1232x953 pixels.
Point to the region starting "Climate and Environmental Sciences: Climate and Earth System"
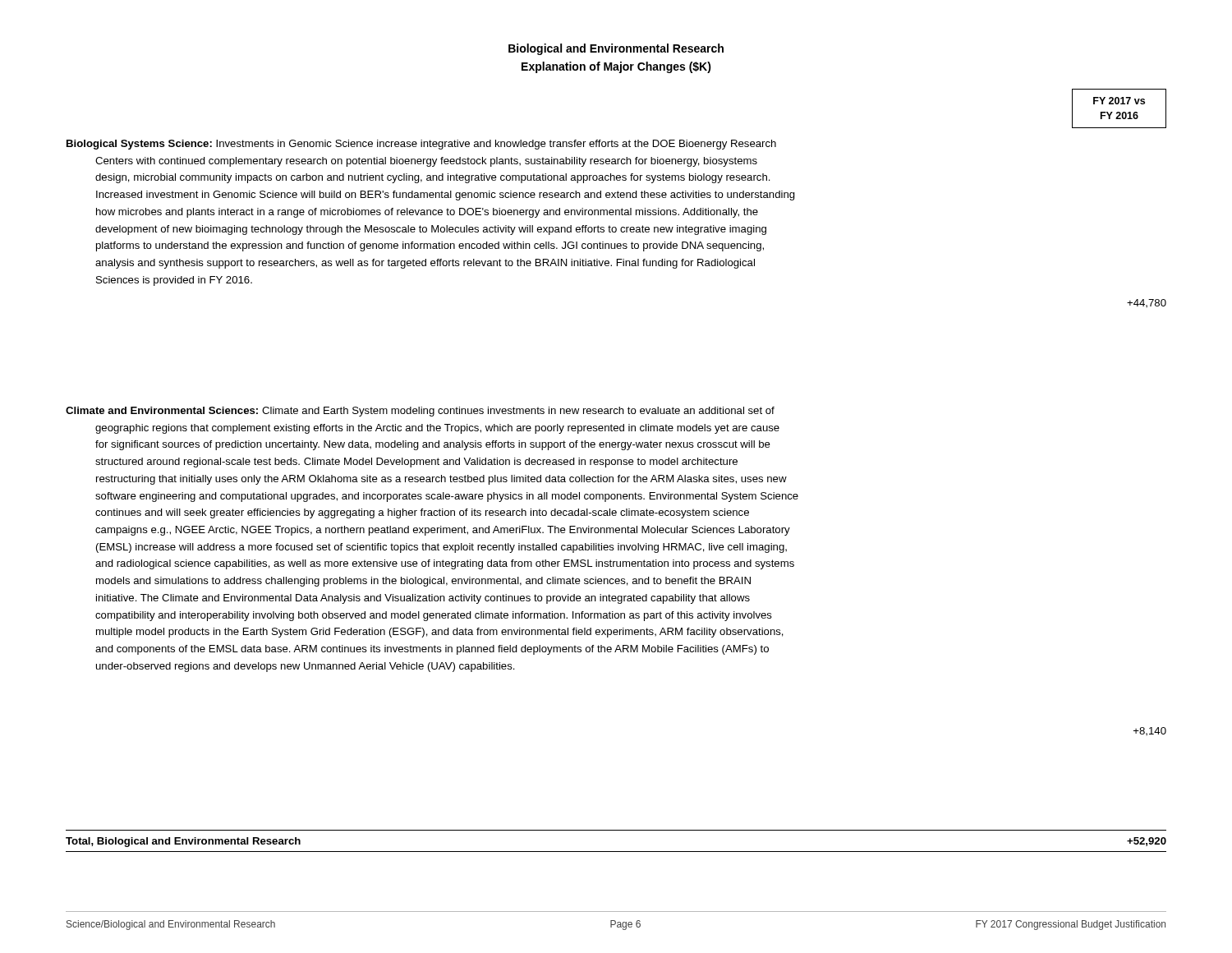(x=616, y=570)
